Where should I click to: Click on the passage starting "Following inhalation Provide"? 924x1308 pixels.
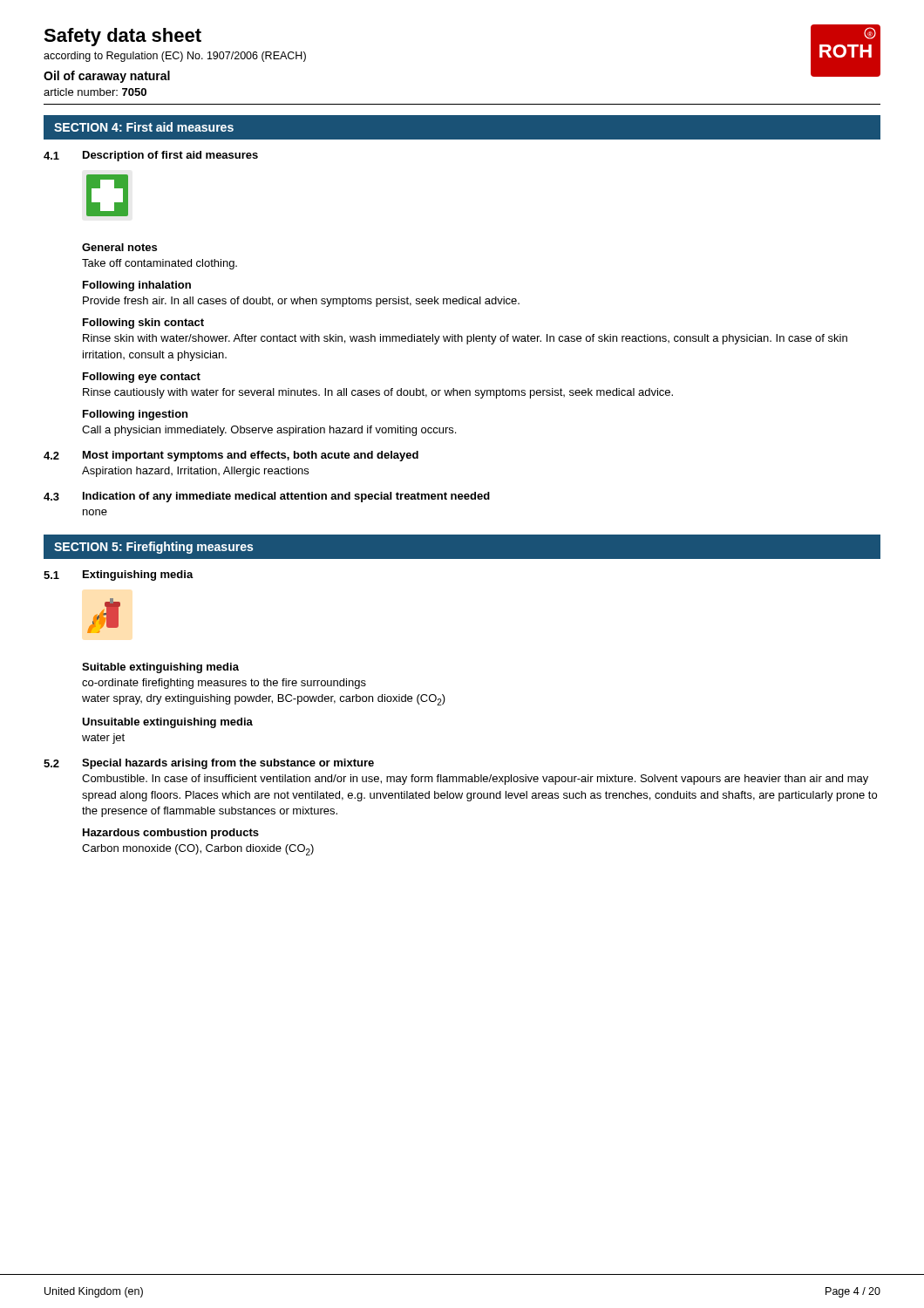click(x=481, y=294)
